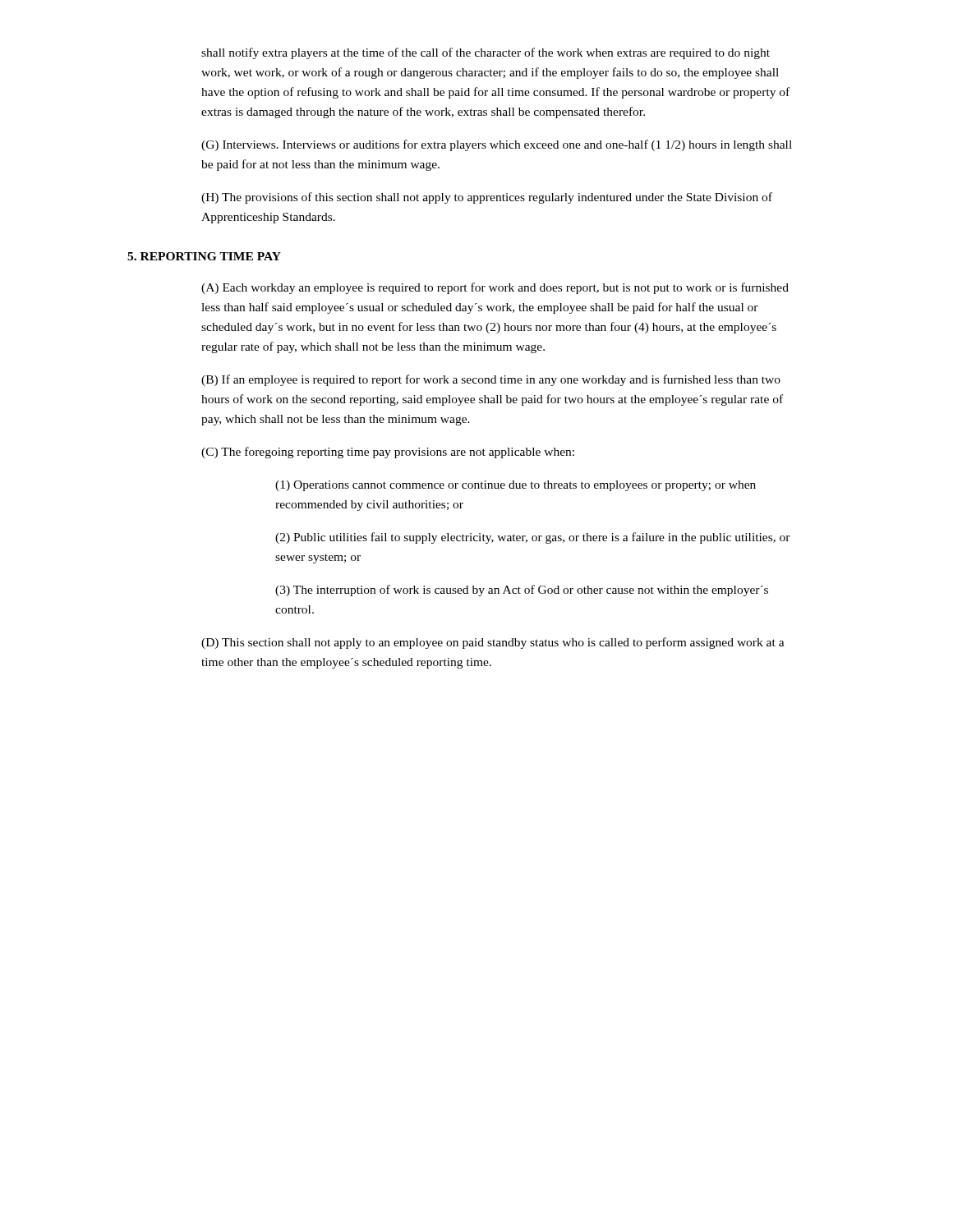Locate the block of text that opens with "(2) Public utilities"

pyautogui.click(x=533, y=547)
